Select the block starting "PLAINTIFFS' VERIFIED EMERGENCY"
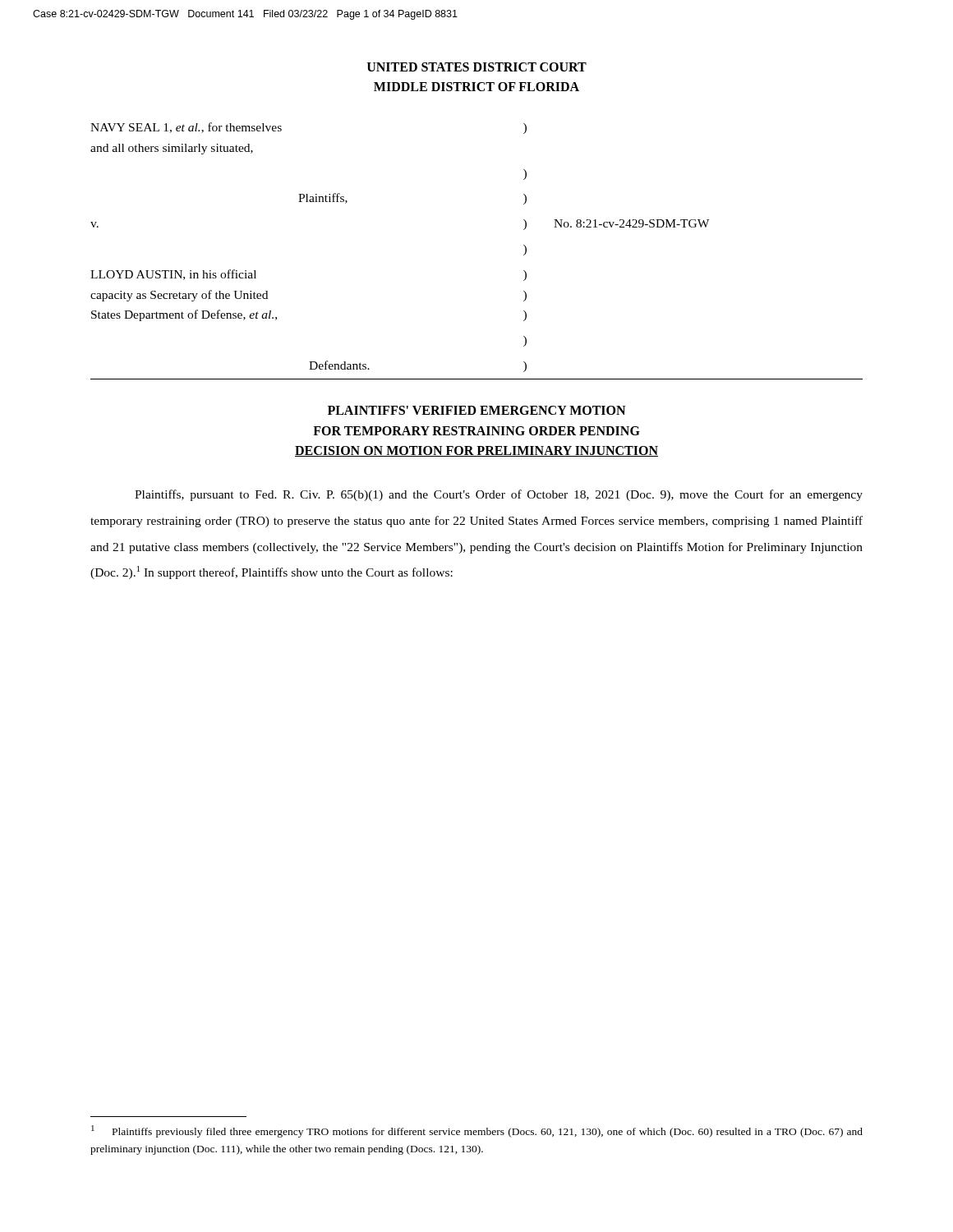 pyautogui.click(x=476, y=430)
